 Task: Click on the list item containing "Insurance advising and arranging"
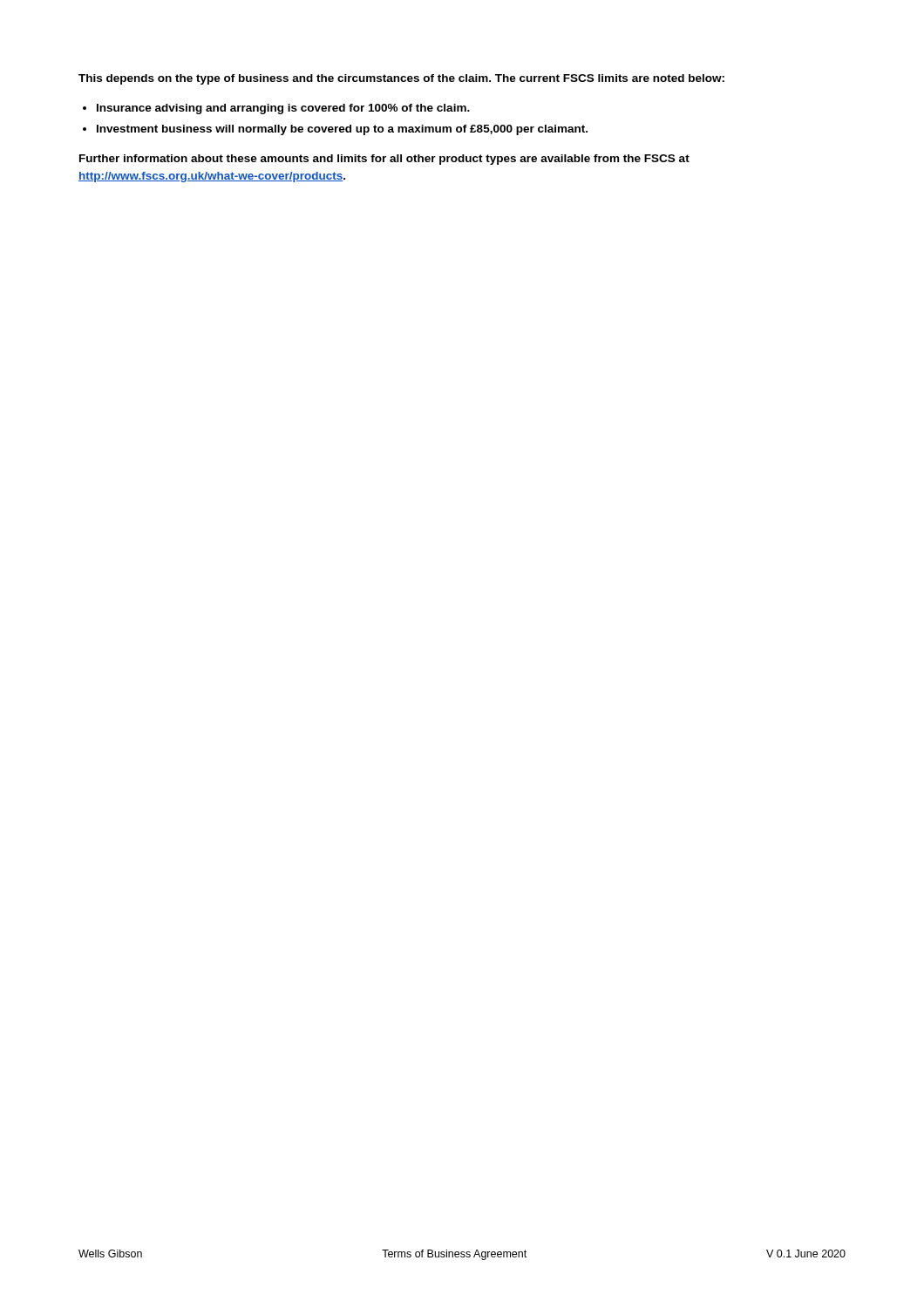point(283,107)
